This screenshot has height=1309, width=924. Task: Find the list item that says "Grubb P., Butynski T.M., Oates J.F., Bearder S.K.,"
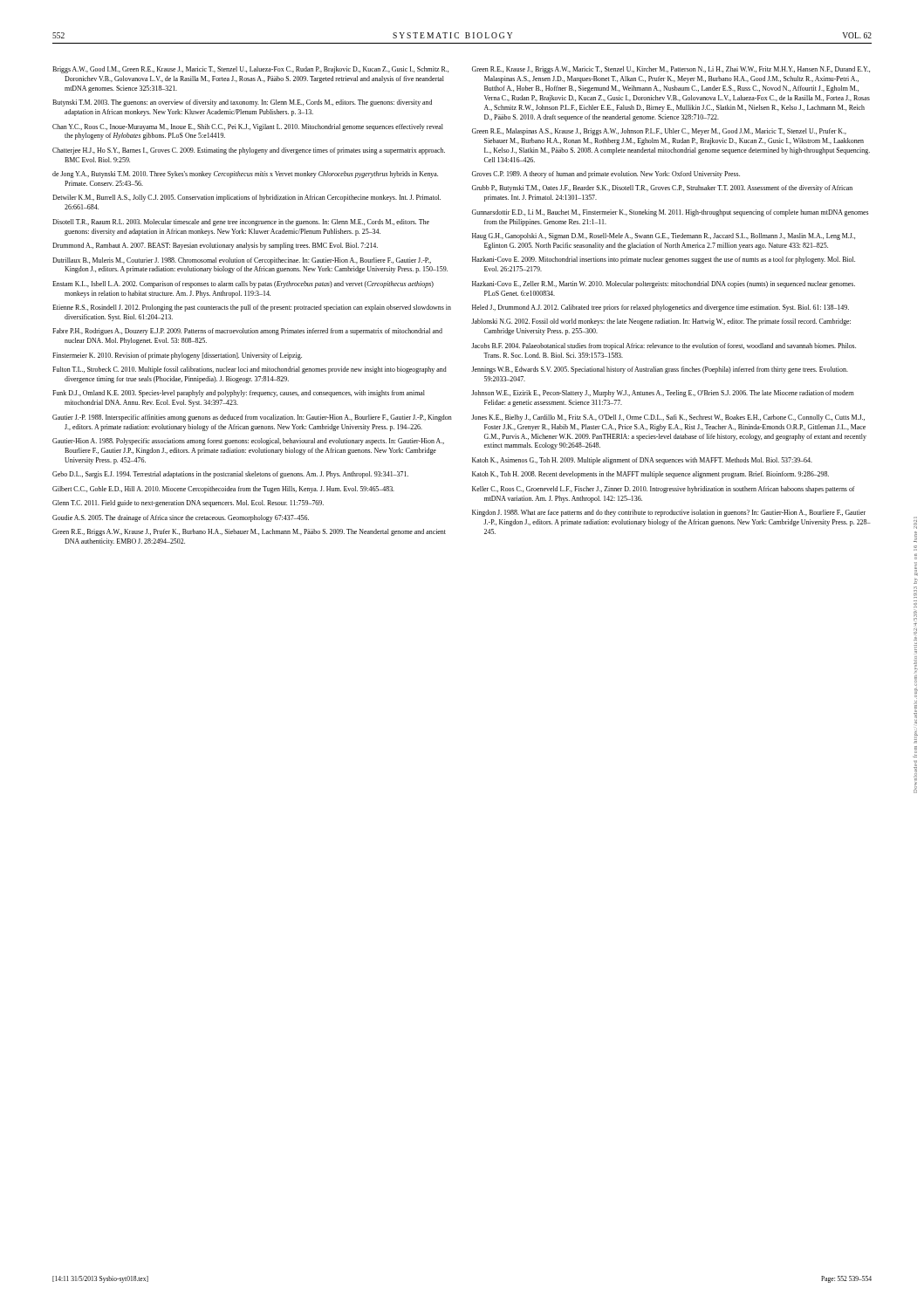click(662, 193)
